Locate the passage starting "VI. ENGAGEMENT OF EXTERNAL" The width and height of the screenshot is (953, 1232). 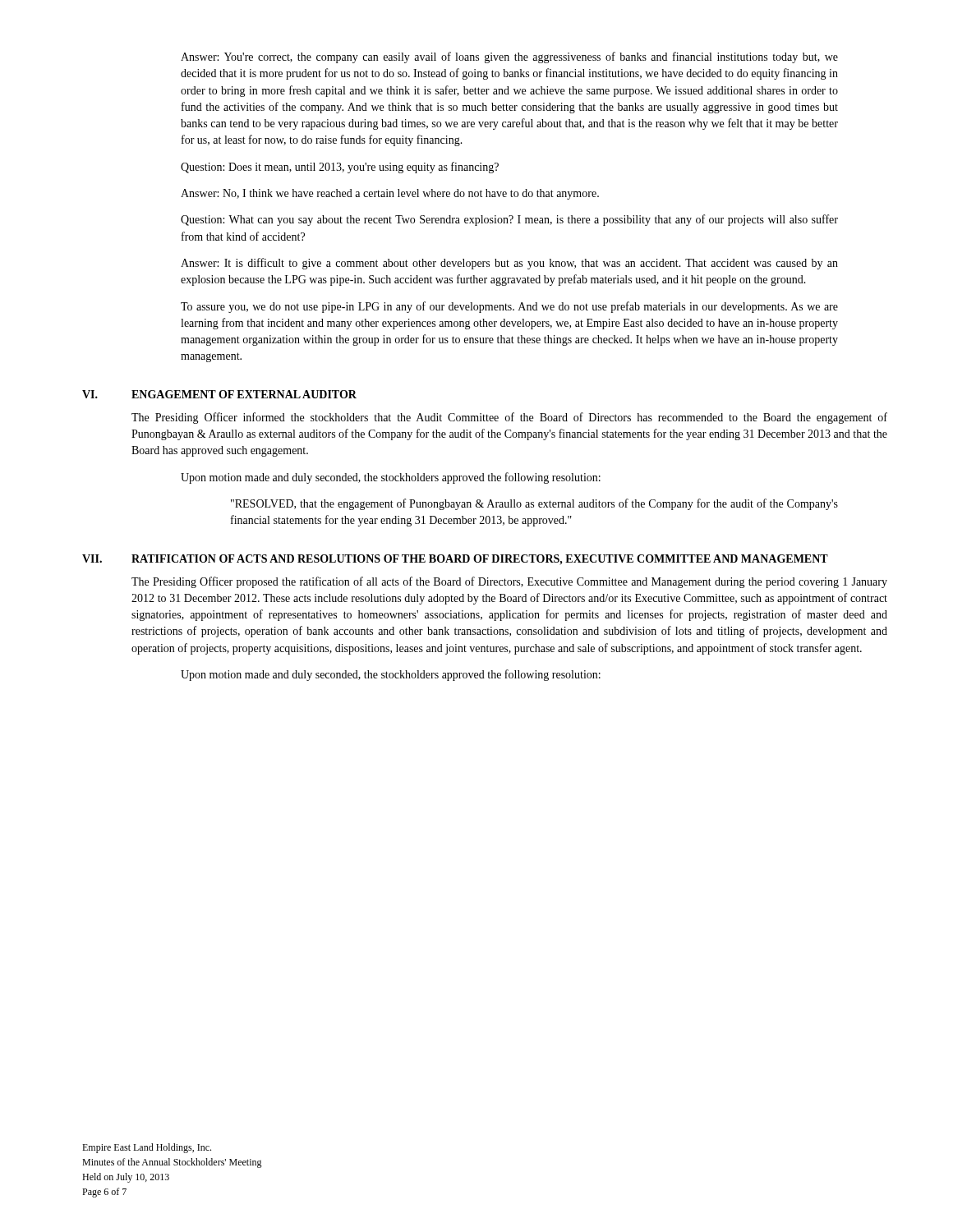(219, 395)
